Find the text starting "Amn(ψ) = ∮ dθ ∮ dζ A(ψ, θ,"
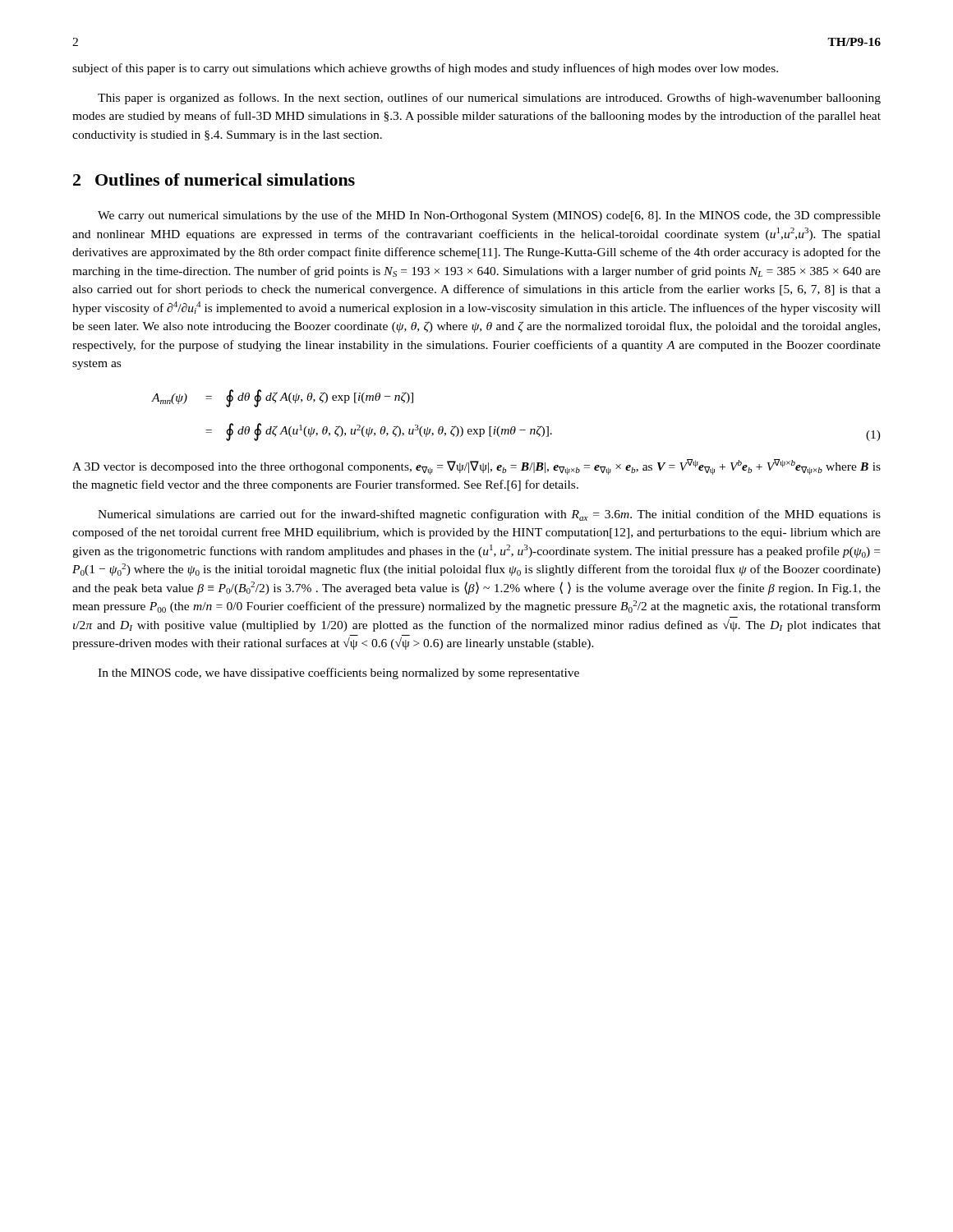The image size is (953, 1232). (493, 415)
